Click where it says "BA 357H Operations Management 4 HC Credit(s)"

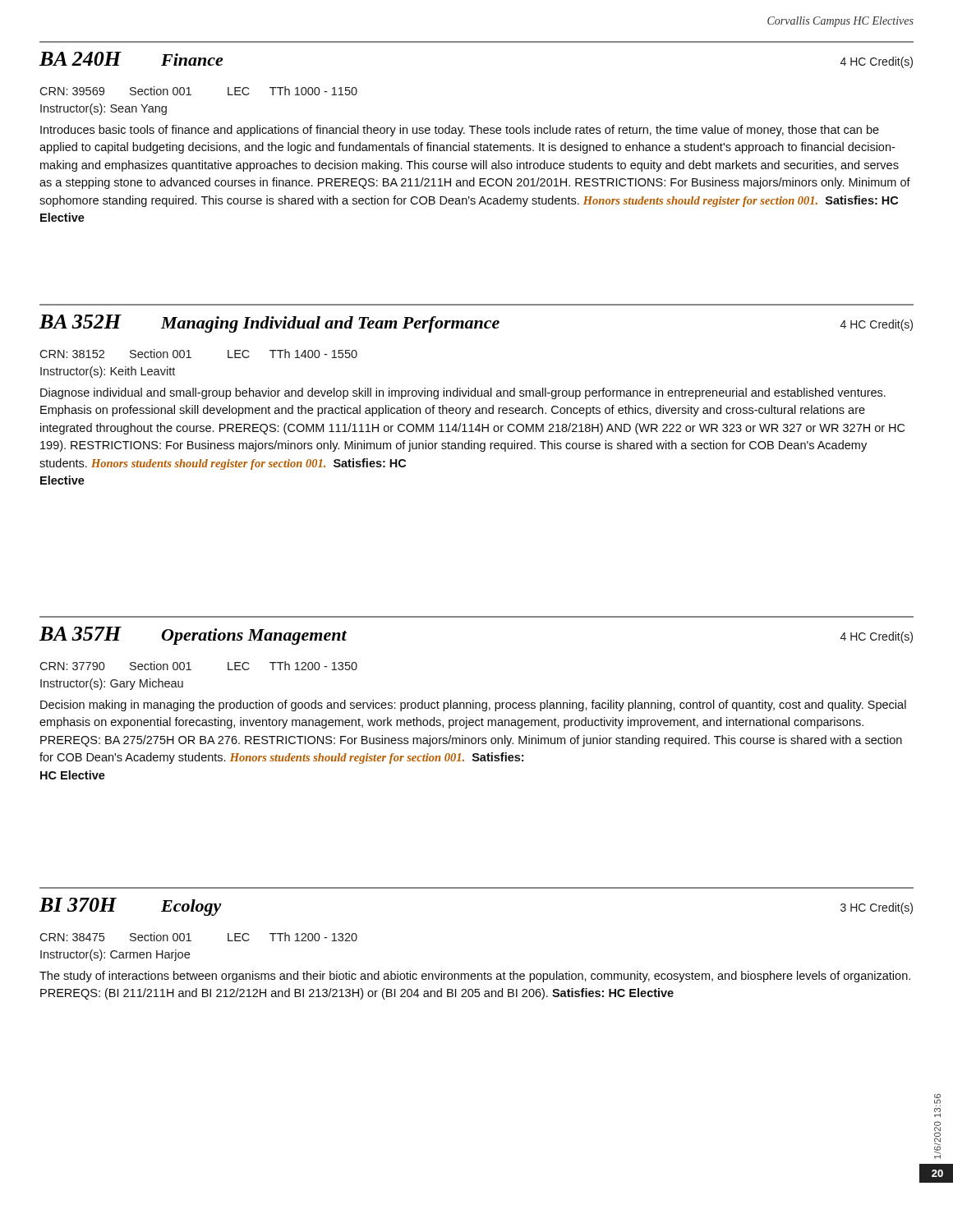click(x=78, y=634)
